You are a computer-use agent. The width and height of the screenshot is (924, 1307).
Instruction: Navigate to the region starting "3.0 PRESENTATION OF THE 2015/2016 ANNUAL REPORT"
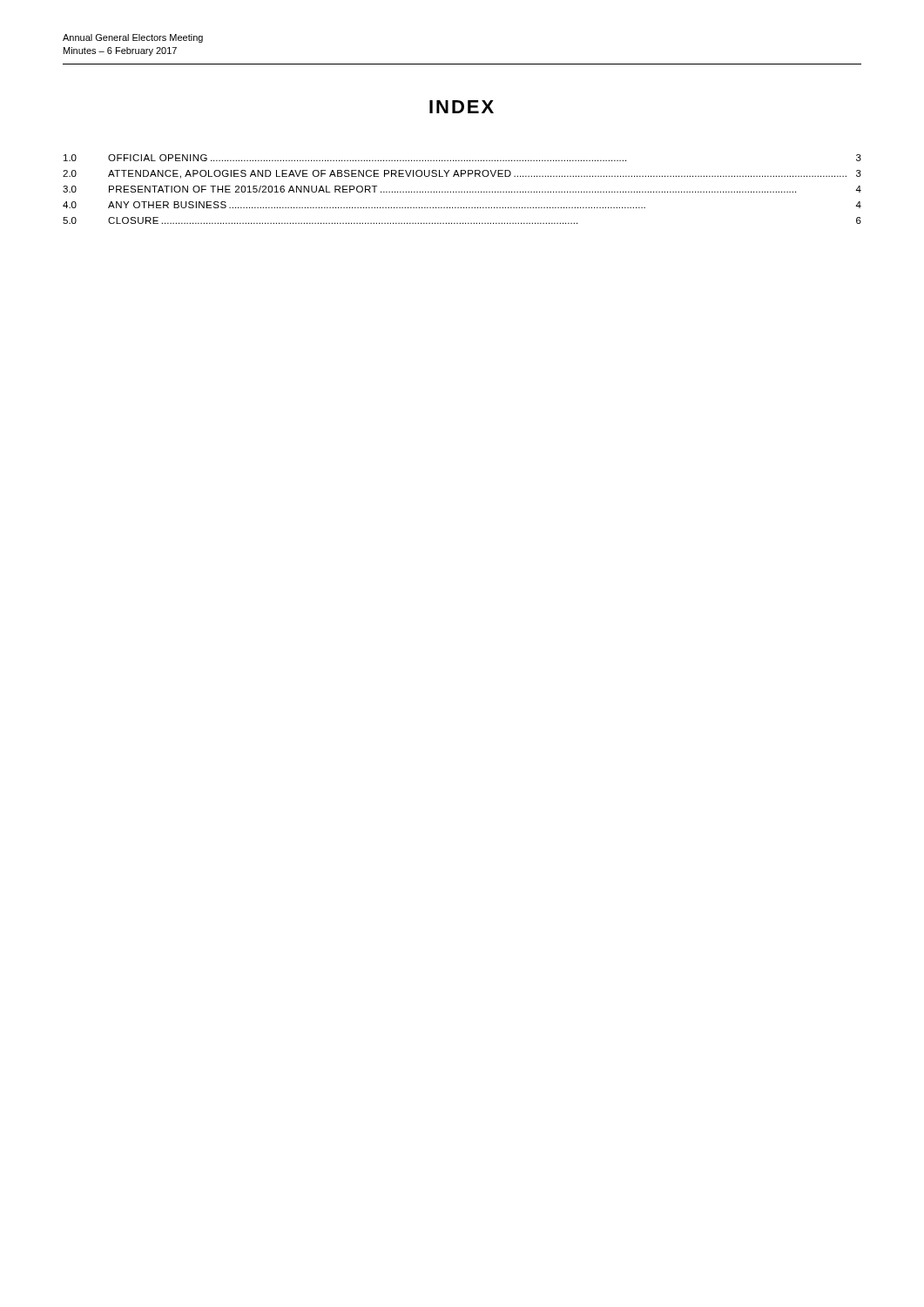pyautogui.click(x=462, y=189)
